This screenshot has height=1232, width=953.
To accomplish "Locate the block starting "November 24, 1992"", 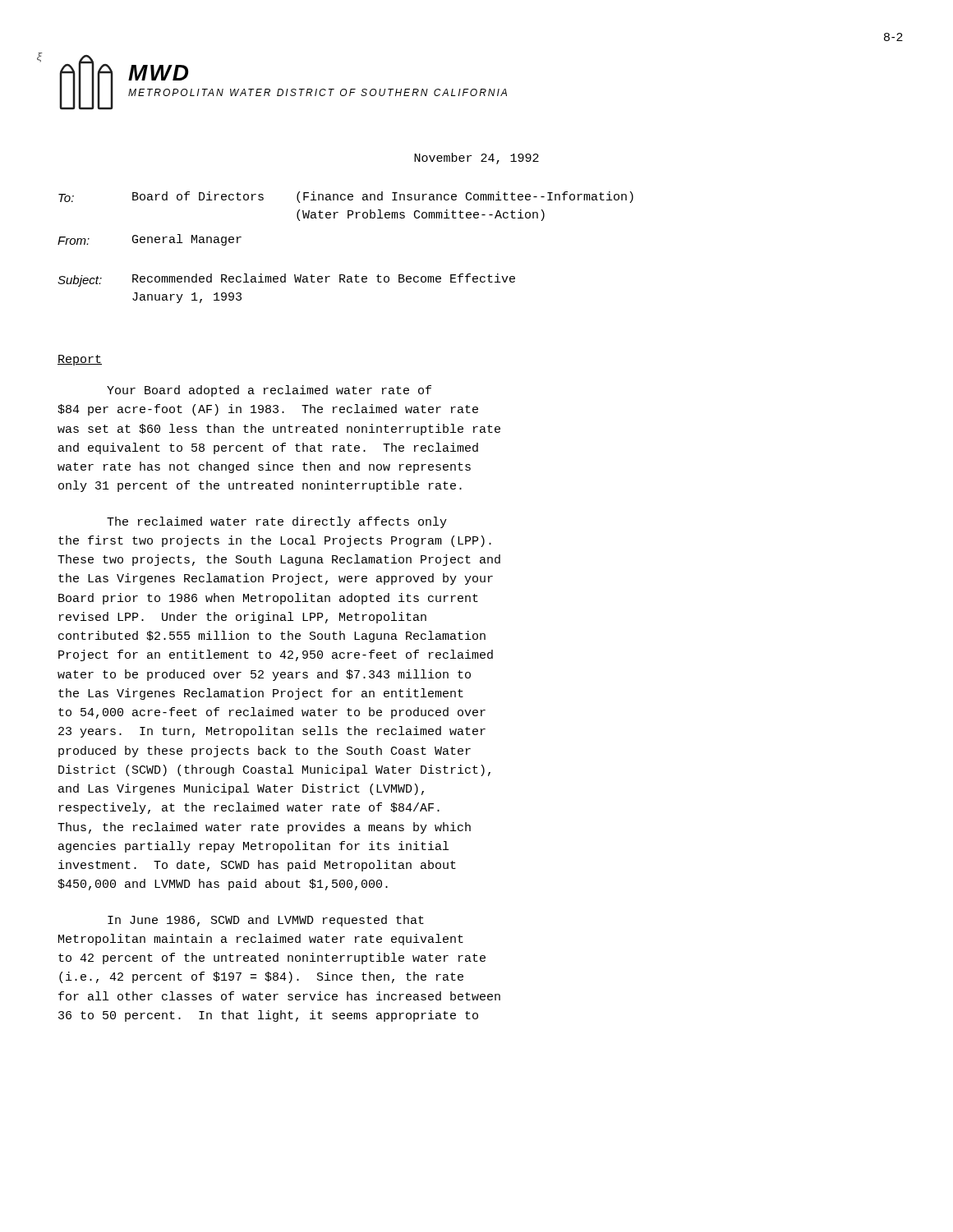I will [x=476, y=159].
